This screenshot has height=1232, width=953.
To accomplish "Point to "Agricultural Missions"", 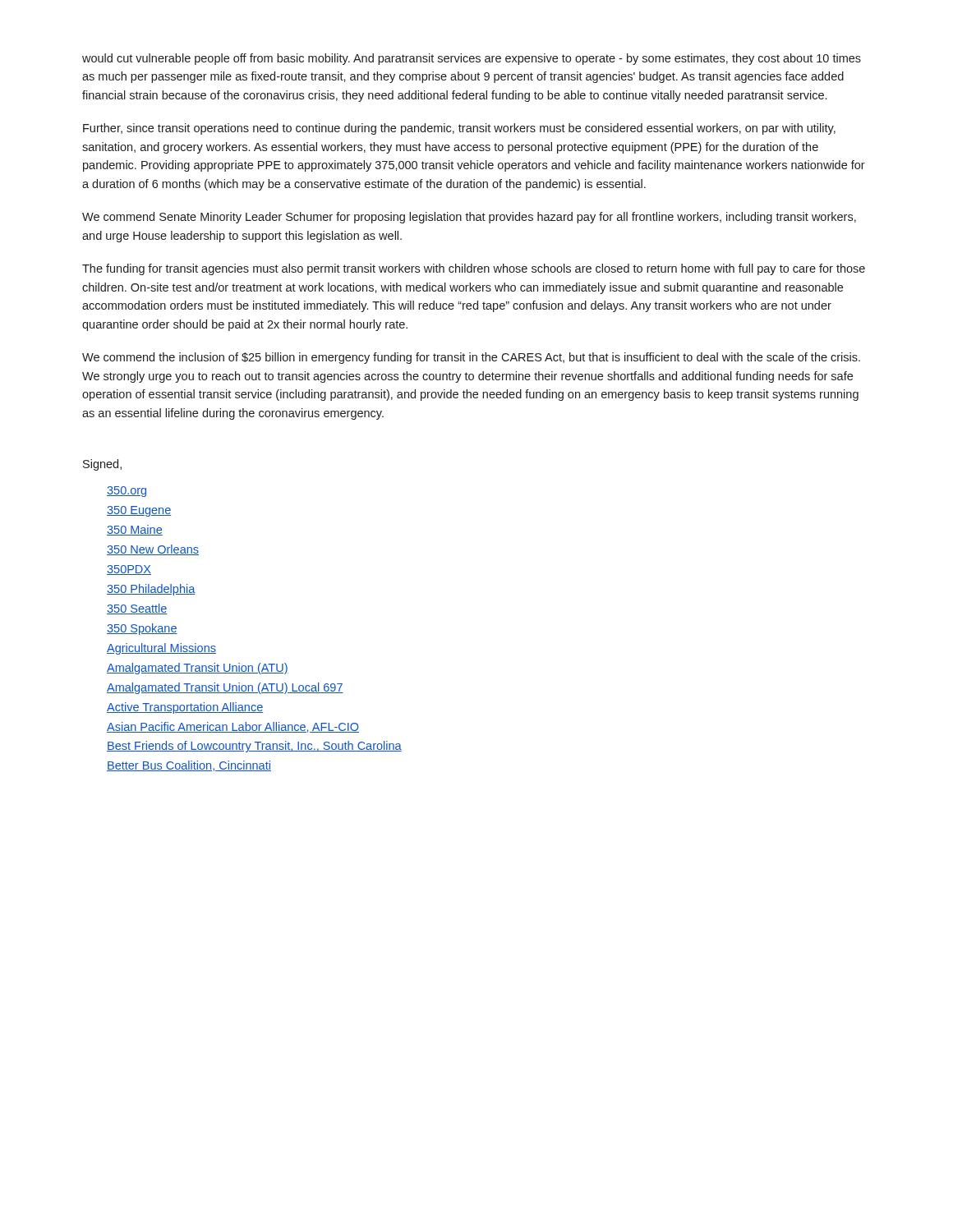I will [x=161, y=649].
